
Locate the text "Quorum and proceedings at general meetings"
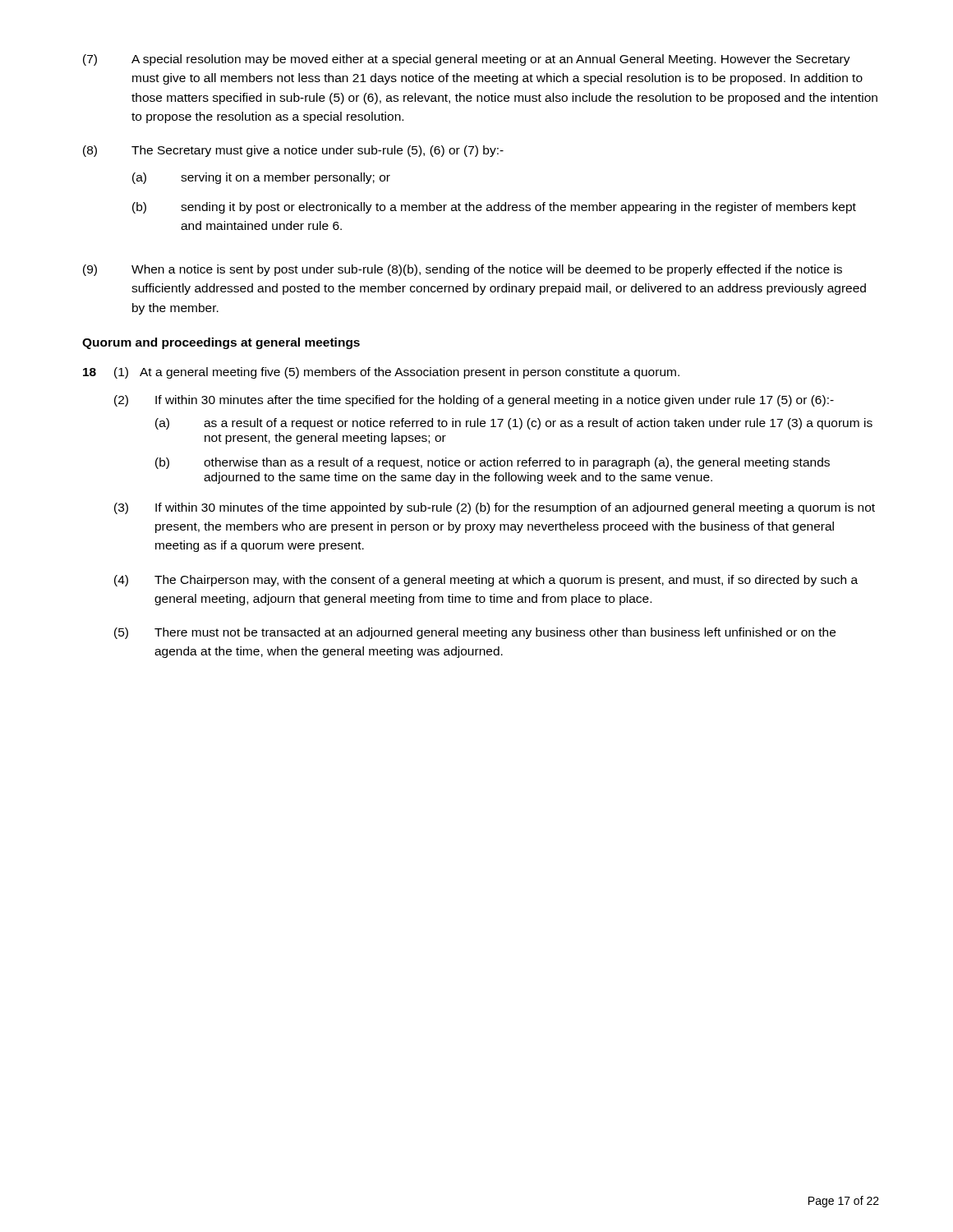(x=221, y=342)
